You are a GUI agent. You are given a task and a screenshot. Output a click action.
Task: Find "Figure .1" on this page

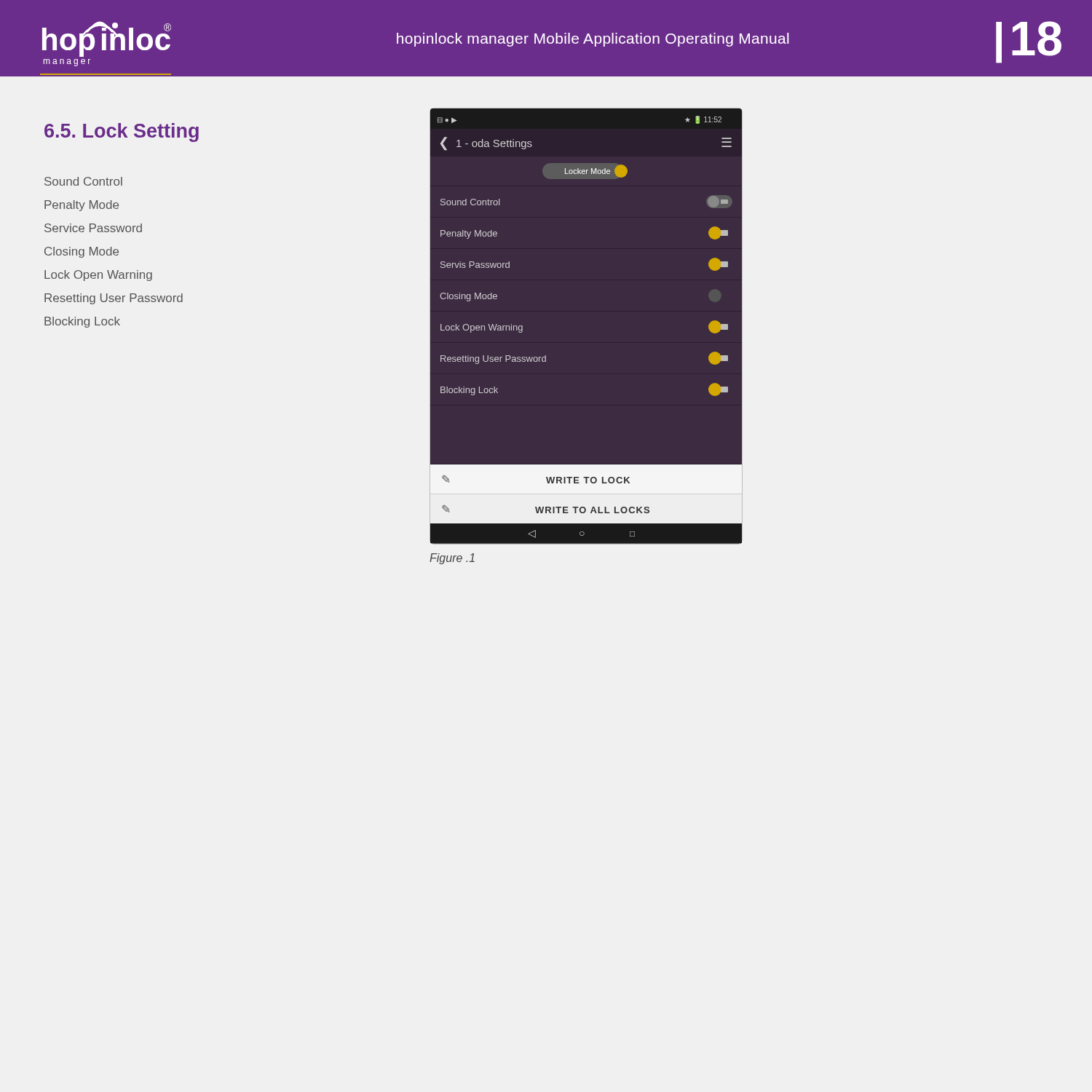[x=452, y=558]
